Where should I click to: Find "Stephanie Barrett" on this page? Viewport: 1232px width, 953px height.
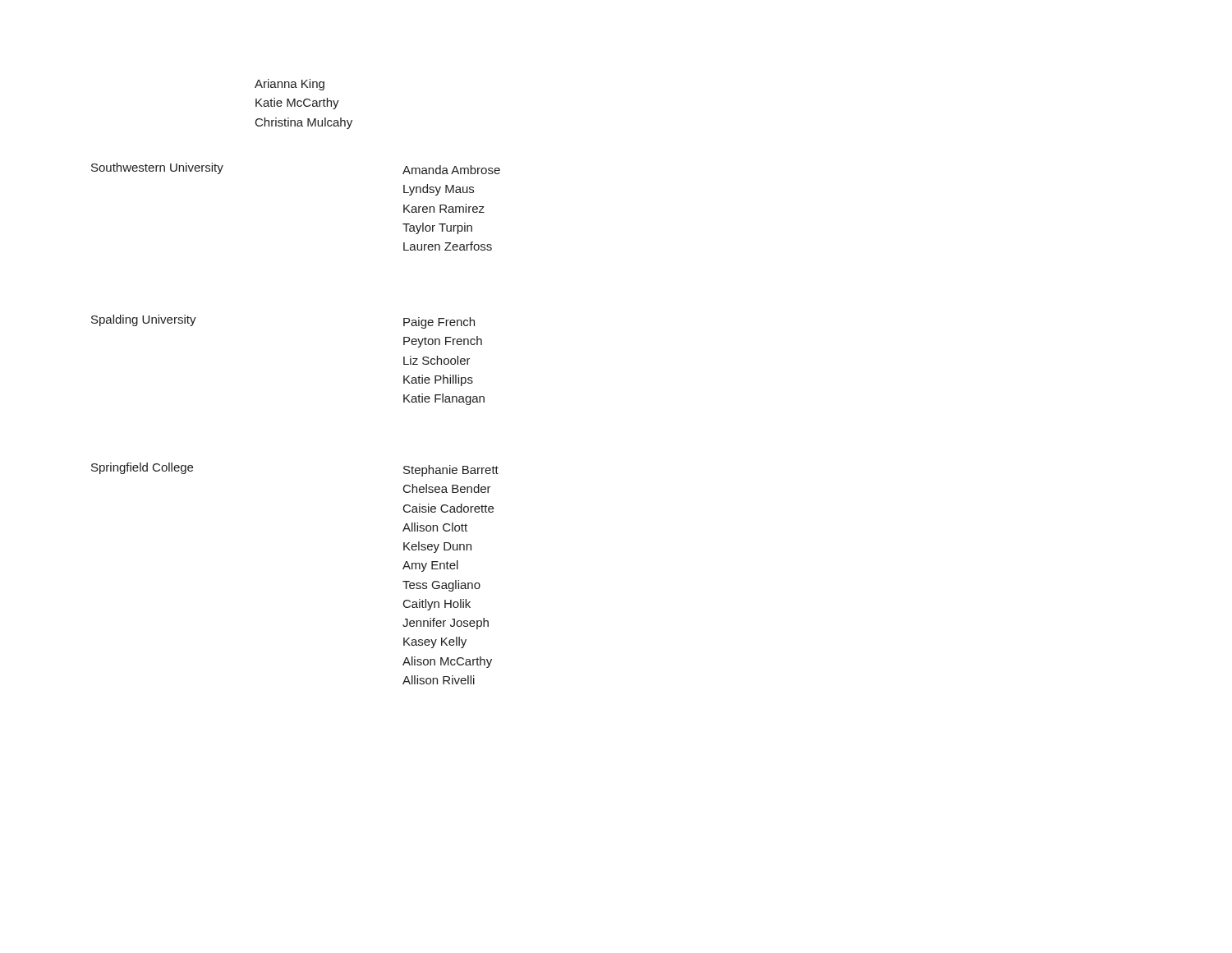point(450,469)
